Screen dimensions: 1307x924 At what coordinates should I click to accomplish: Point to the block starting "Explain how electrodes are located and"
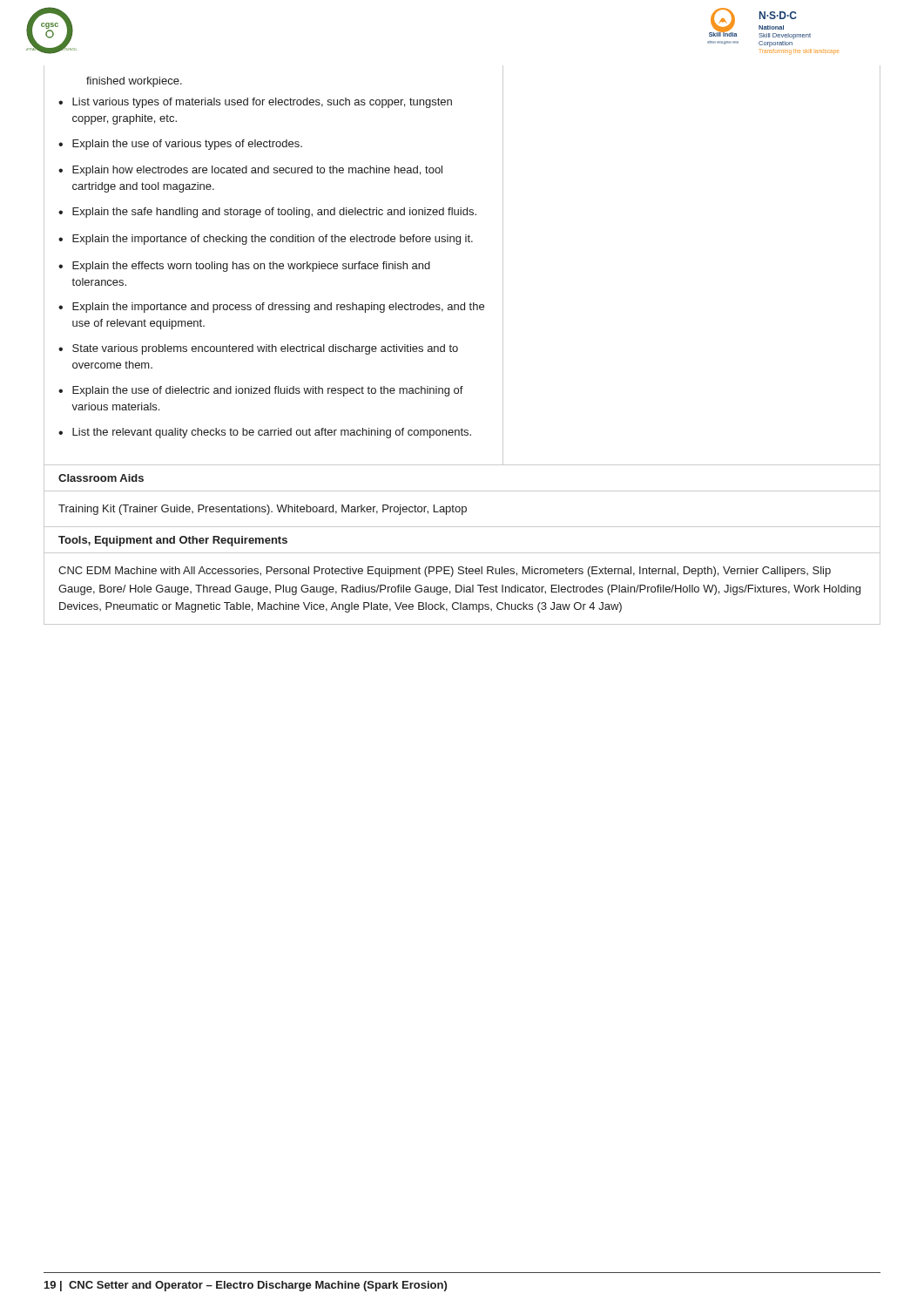click(x=280, y=179)
